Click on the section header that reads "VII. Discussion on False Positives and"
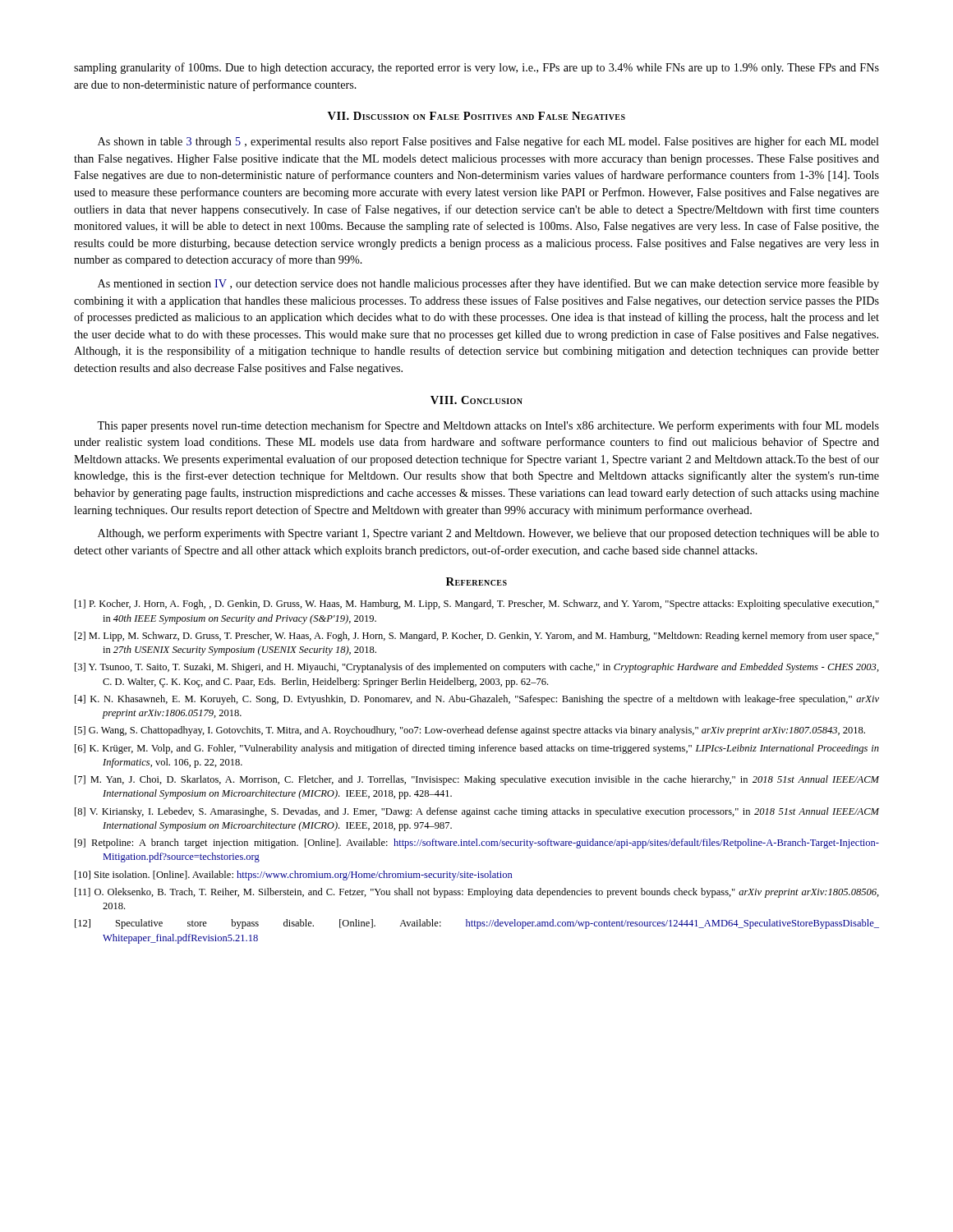 click(x=476, y=116)
